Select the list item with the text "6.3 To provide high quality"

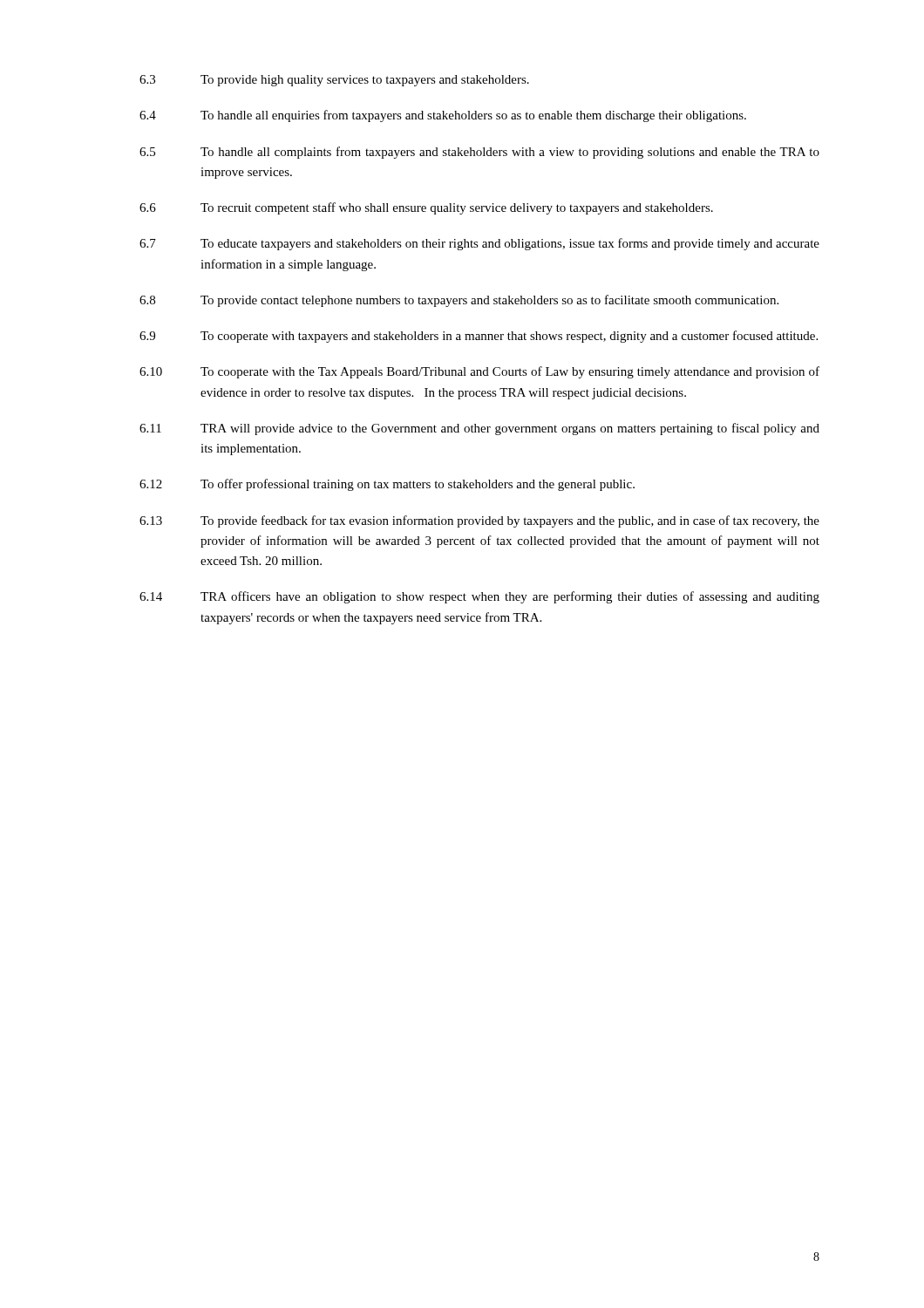click(x=479, y=80)
